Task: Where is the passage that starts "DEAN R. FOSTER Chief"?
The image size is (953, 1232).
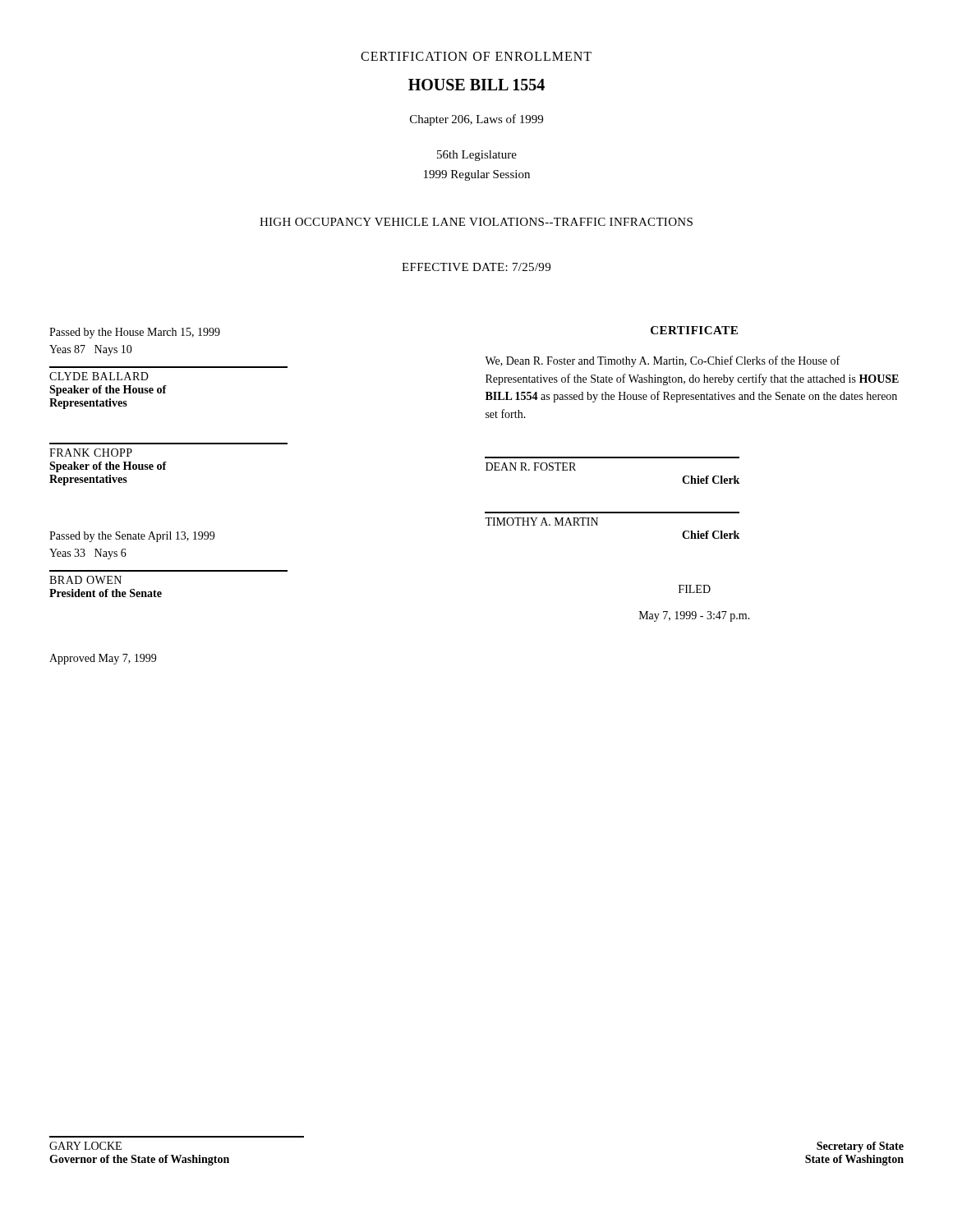Action: click(531, 467)
